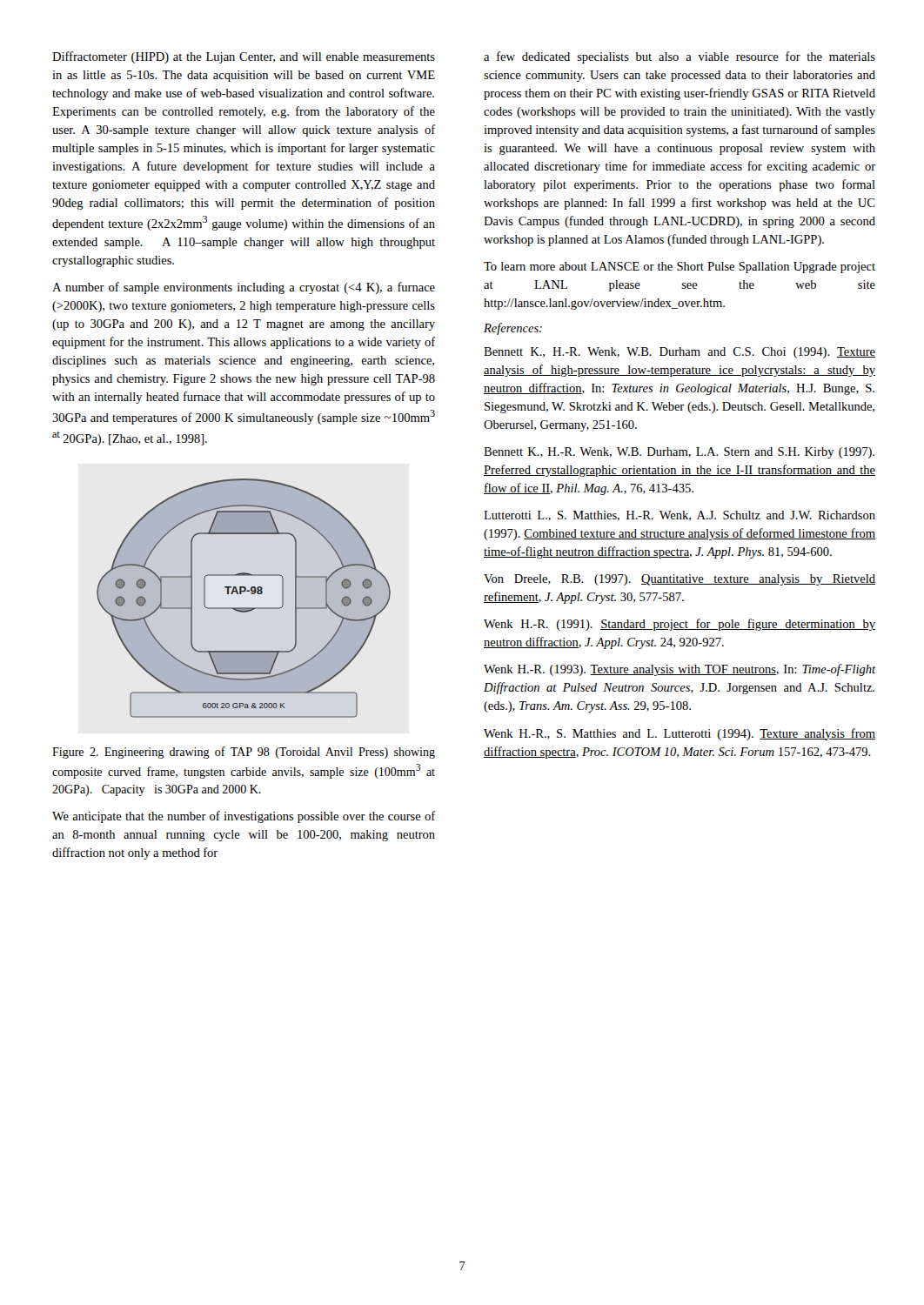
Task: Where is the passage that starts "We anticipate that the number"?
Action: 244,835
